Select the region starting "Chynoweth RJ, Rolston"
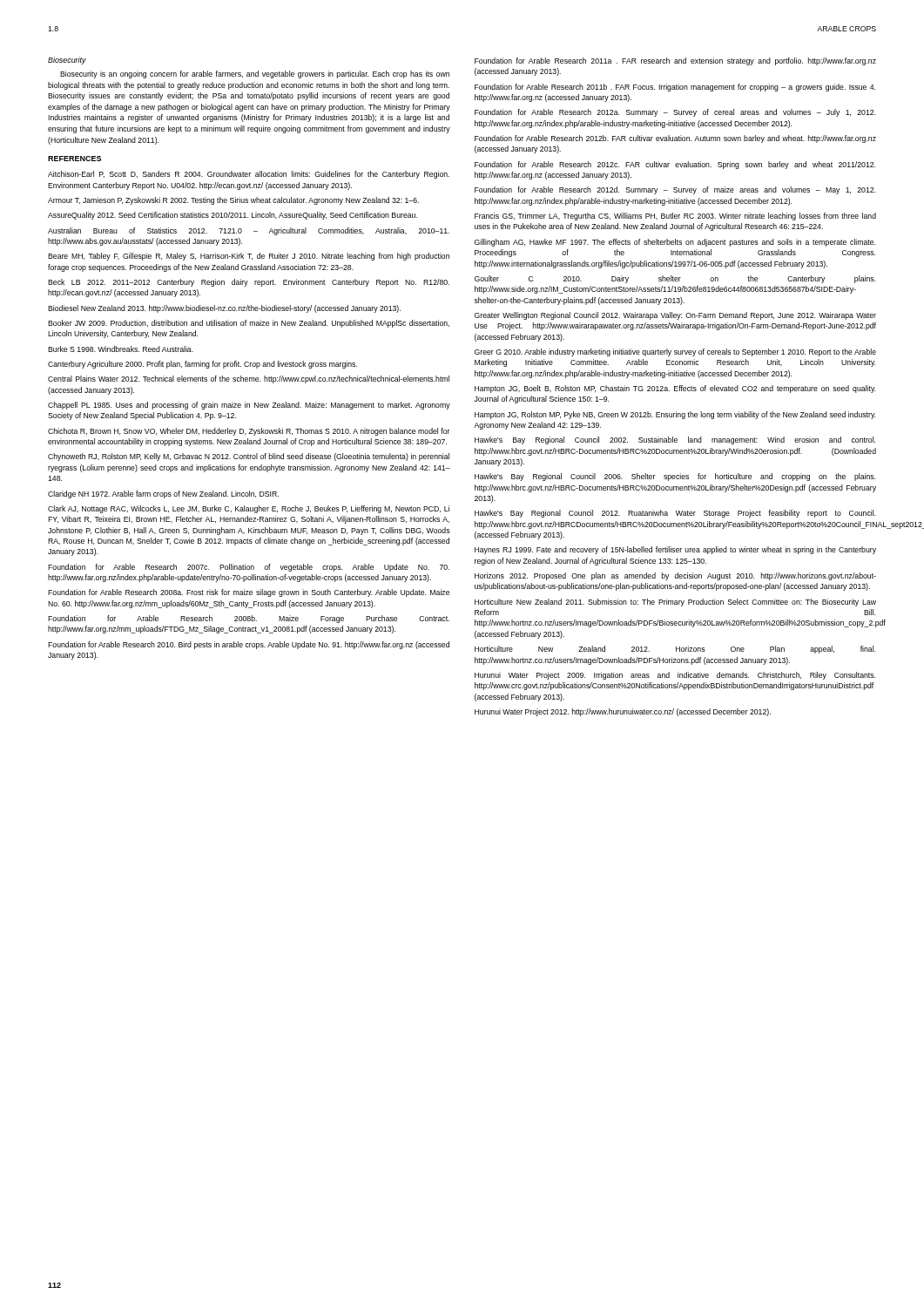This screenshot has width=924, height=1307. point(249,468)
